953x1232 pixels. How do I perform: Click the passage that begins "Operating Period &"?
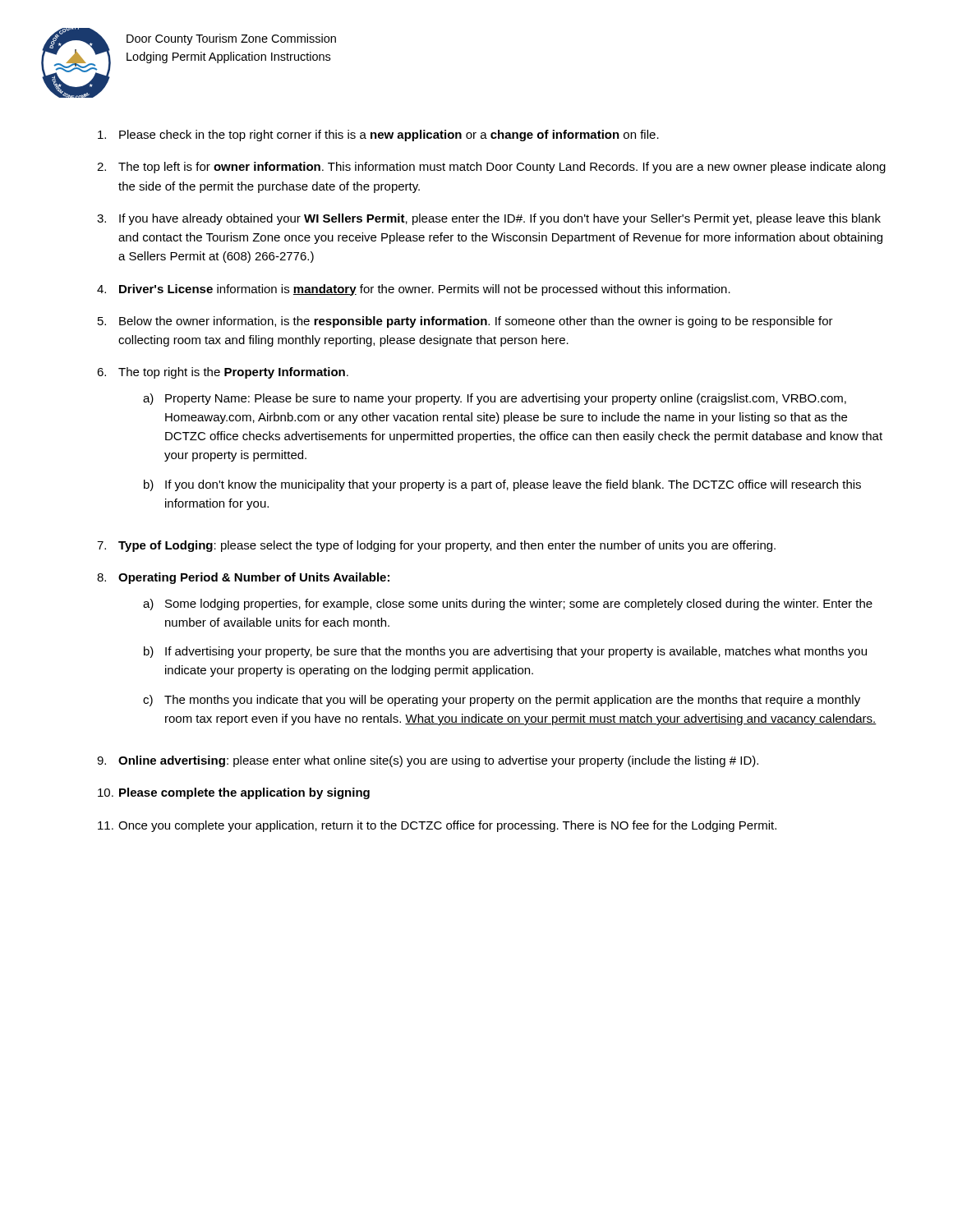pos(503,653)
